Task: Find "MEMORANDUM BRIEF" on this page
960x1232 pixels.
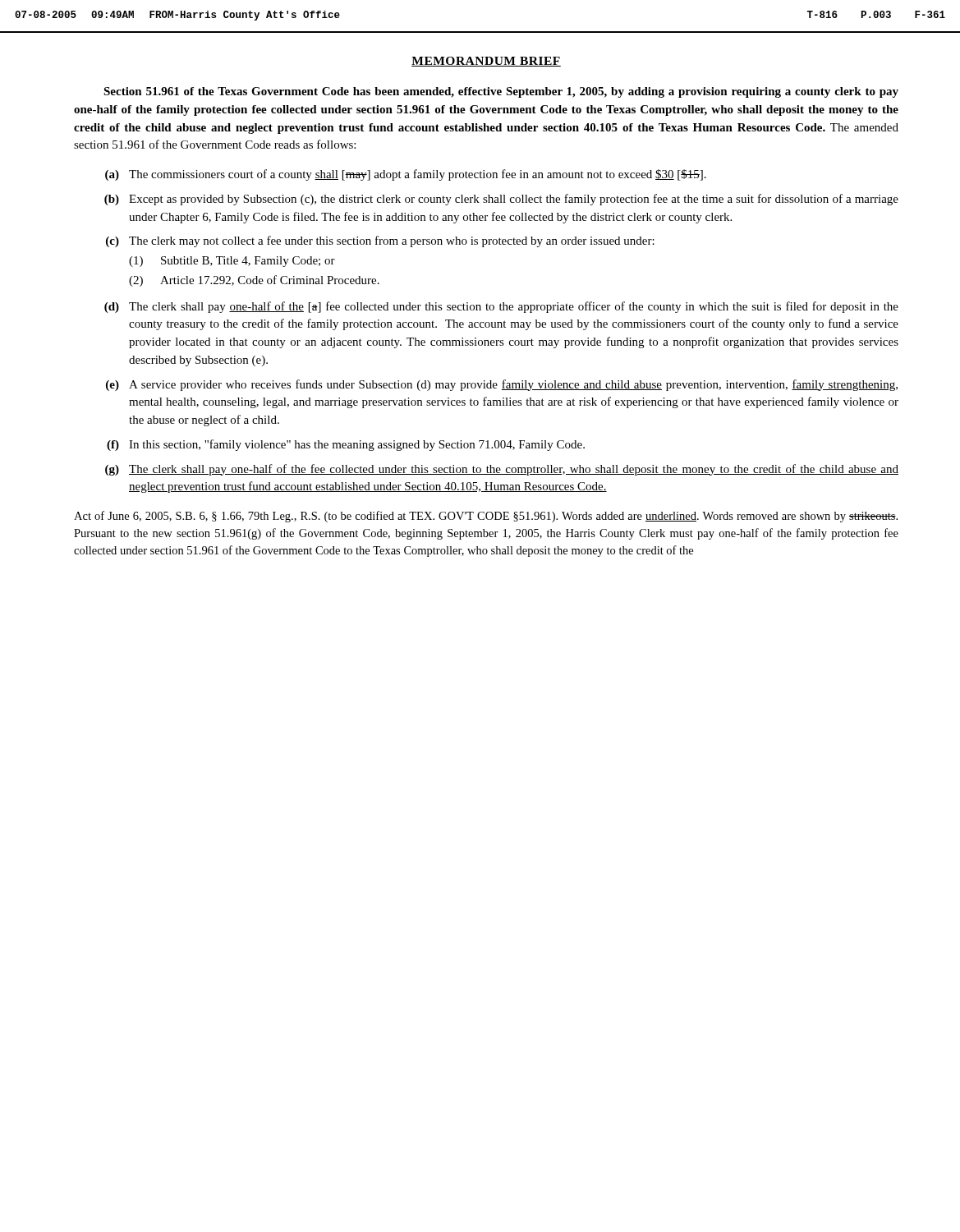Action: click(486, 60)
